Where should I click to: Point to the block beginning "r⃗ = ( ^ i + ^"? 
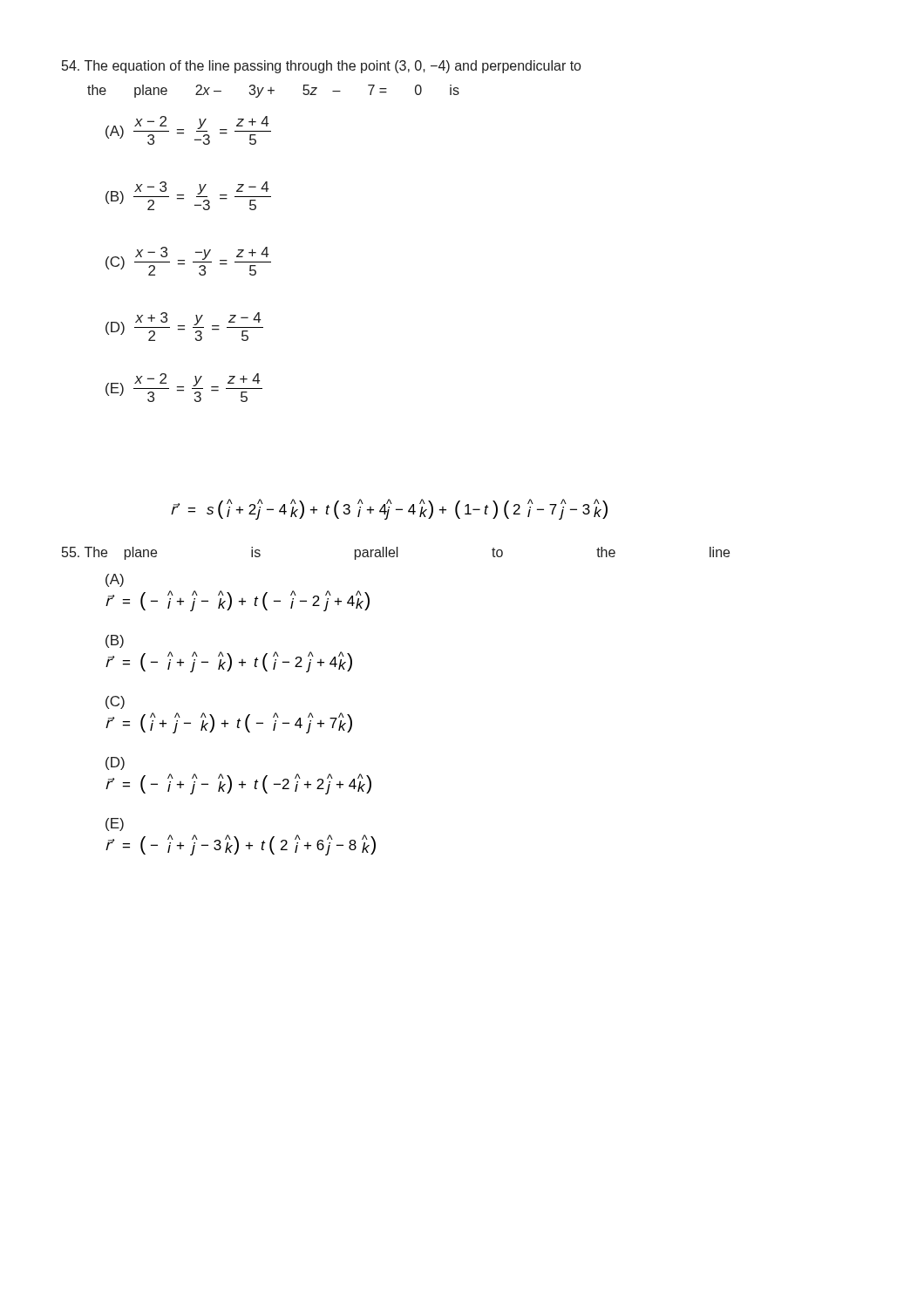tap(115, 703)
